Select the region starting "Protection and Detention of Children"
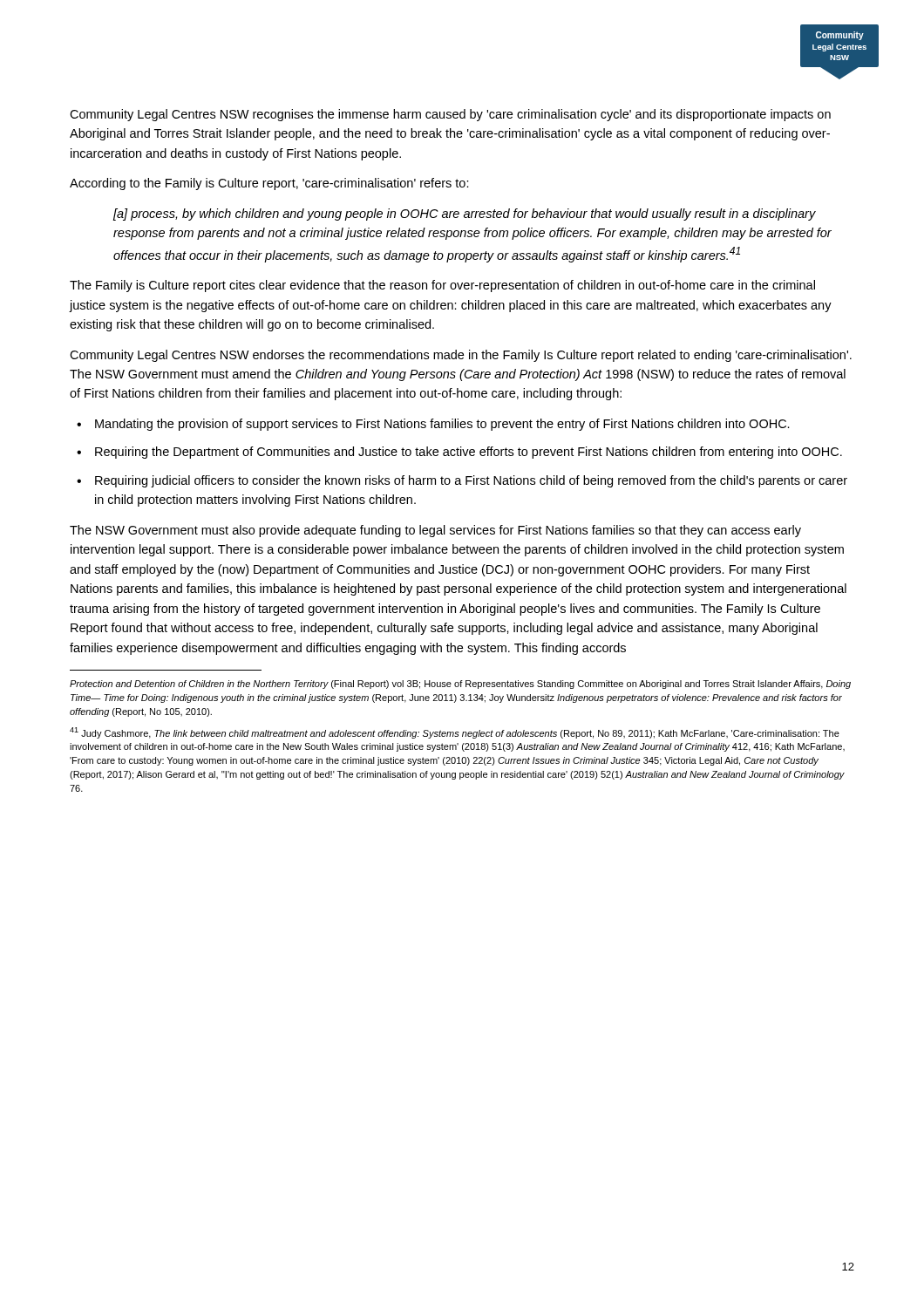The image size is (924, 1308). 462,698
